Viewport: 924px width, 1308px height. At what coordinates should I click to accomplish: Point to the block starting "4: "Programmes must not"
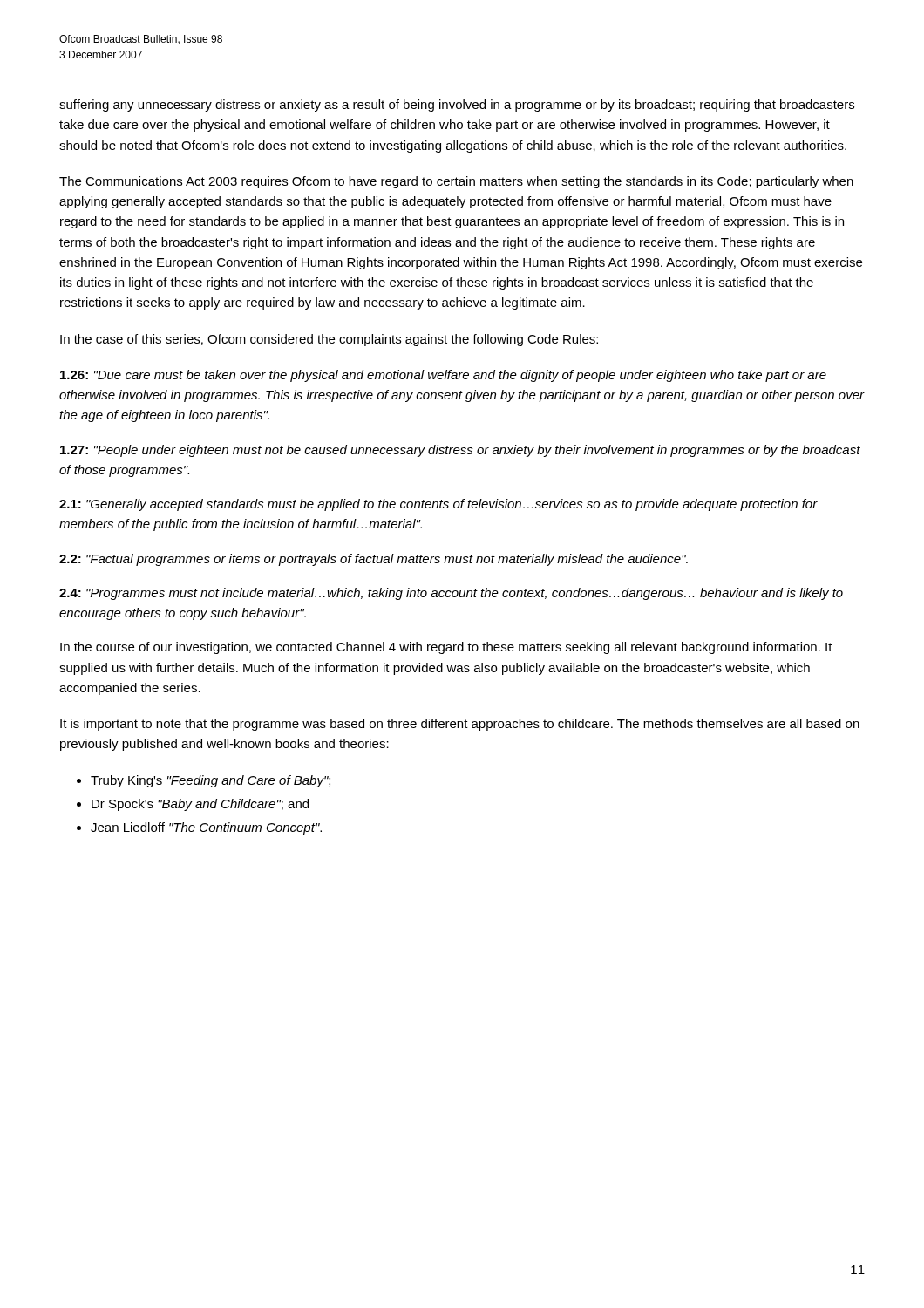tap(451, 602)
